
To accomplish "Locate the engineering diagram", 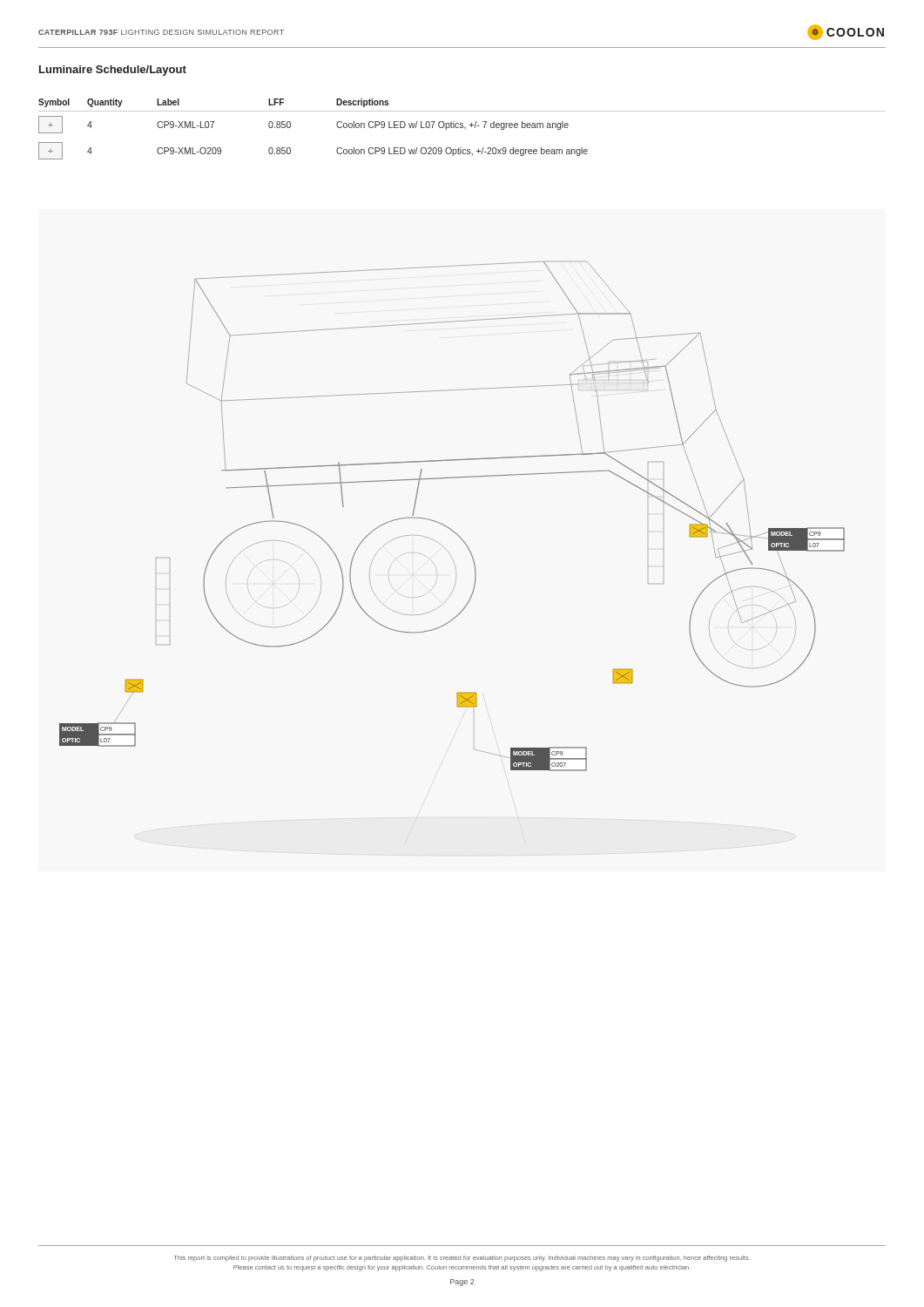I will click(462, 540).
